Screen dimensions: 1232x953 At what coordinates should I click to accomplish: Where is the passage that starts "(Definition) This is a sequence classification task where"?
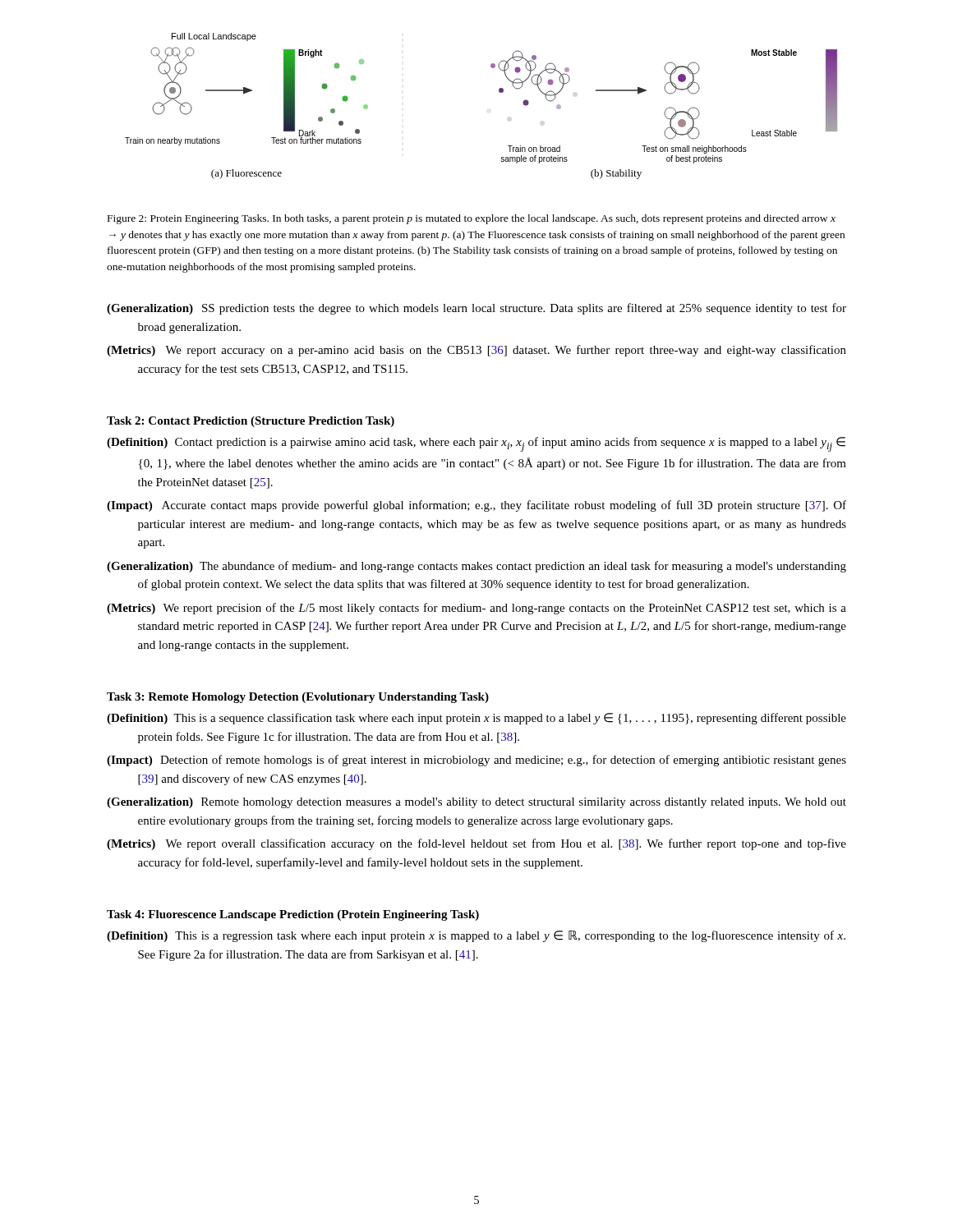pyautogui.click(x=476, y=727)
